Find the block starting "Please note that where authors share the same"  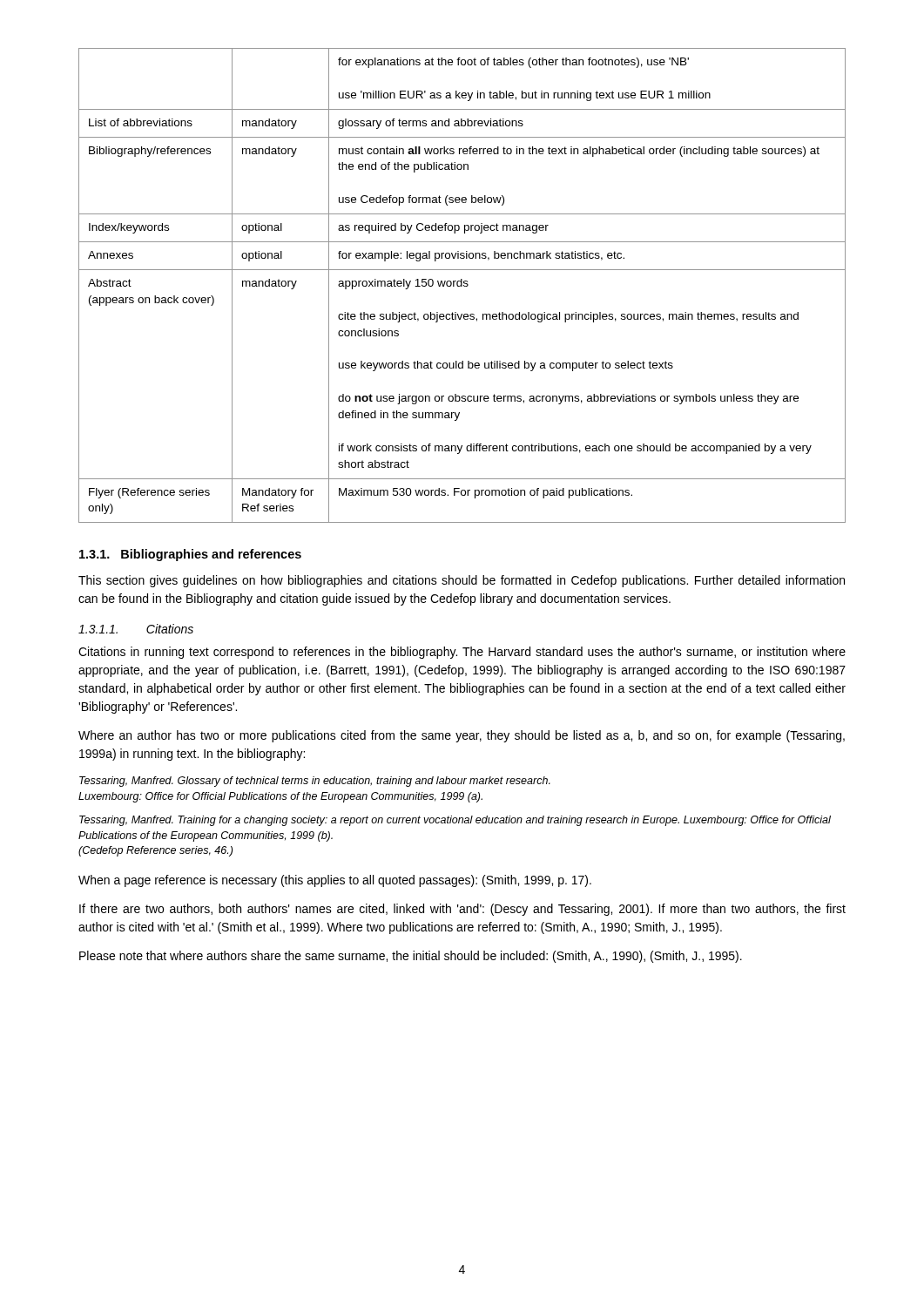[410, 956]
